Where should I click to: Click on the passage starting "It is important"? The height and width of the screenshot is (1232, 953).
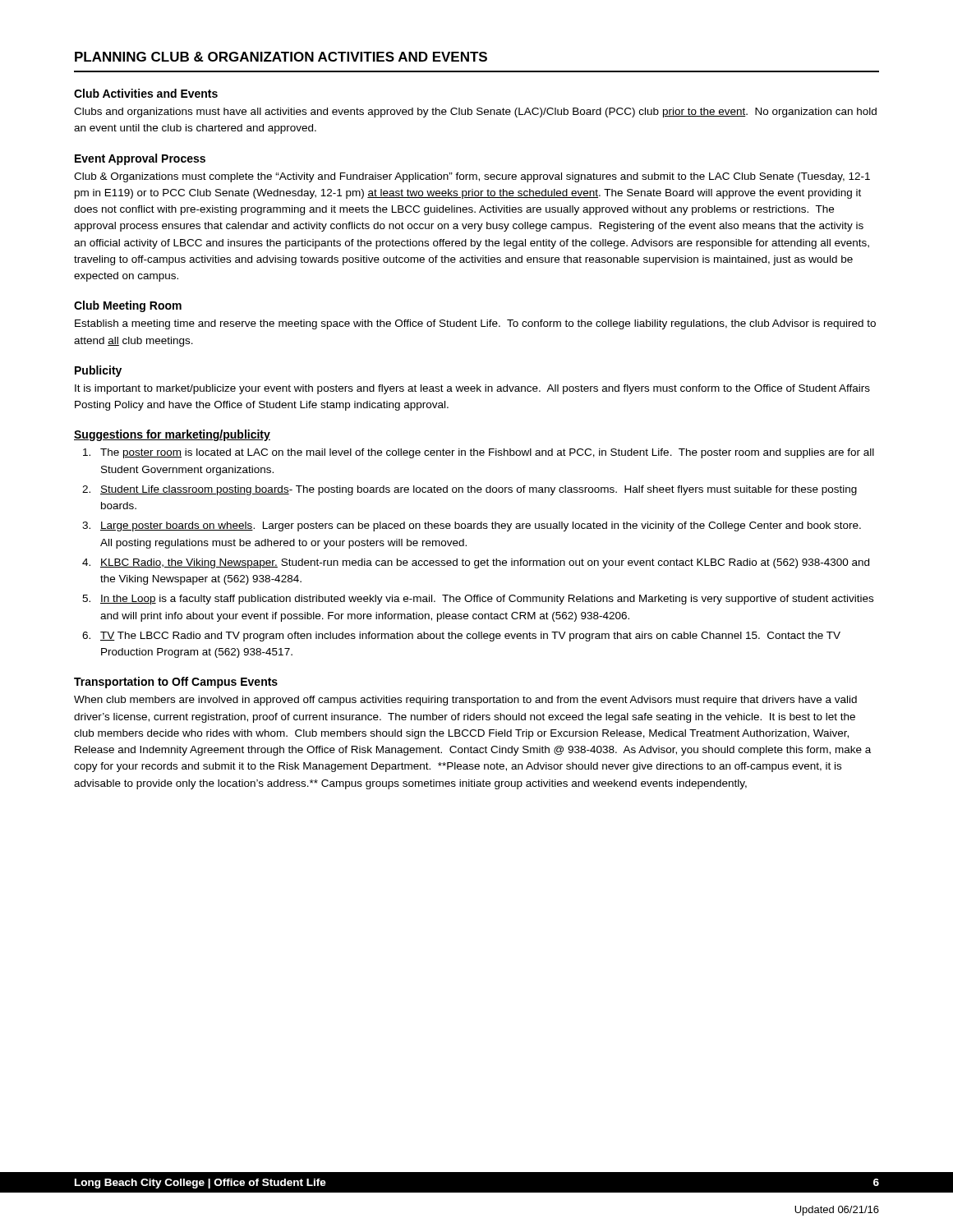coord(476,397)
